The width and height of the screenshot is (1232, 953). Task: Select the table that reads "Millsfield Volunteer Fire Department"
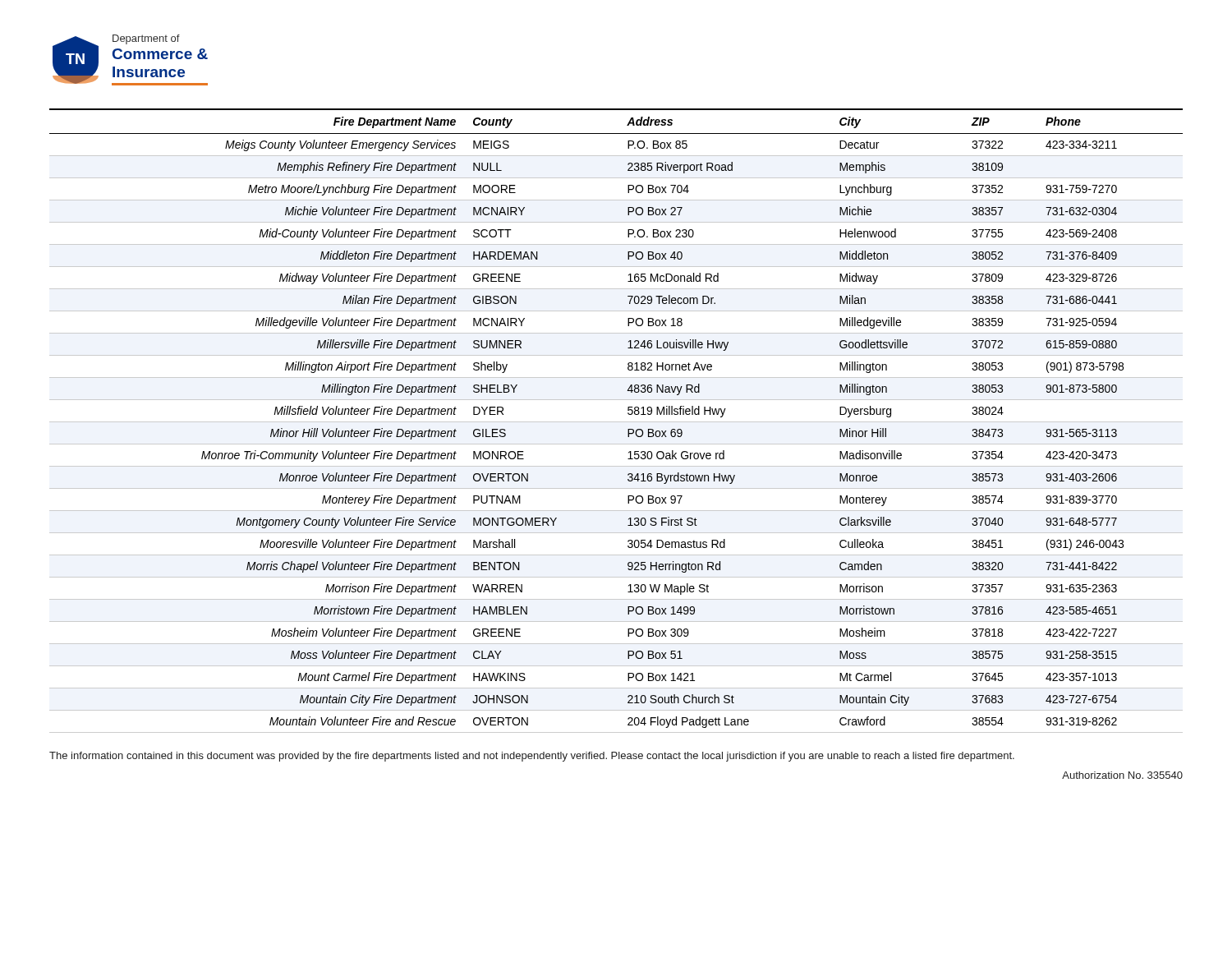point(616,421)
